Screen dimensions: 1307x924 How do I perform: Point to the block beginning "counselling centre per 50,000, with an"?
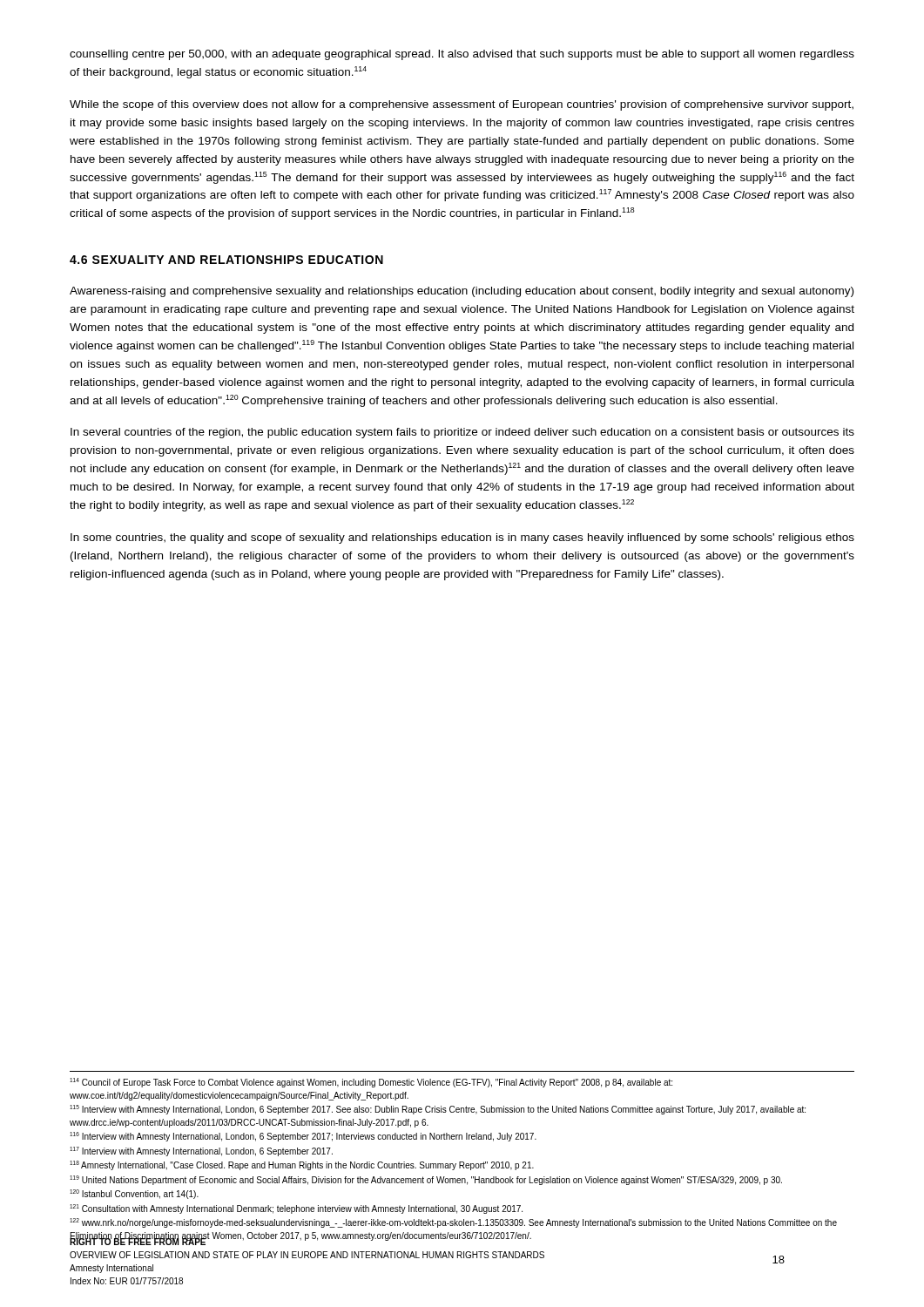462,63
